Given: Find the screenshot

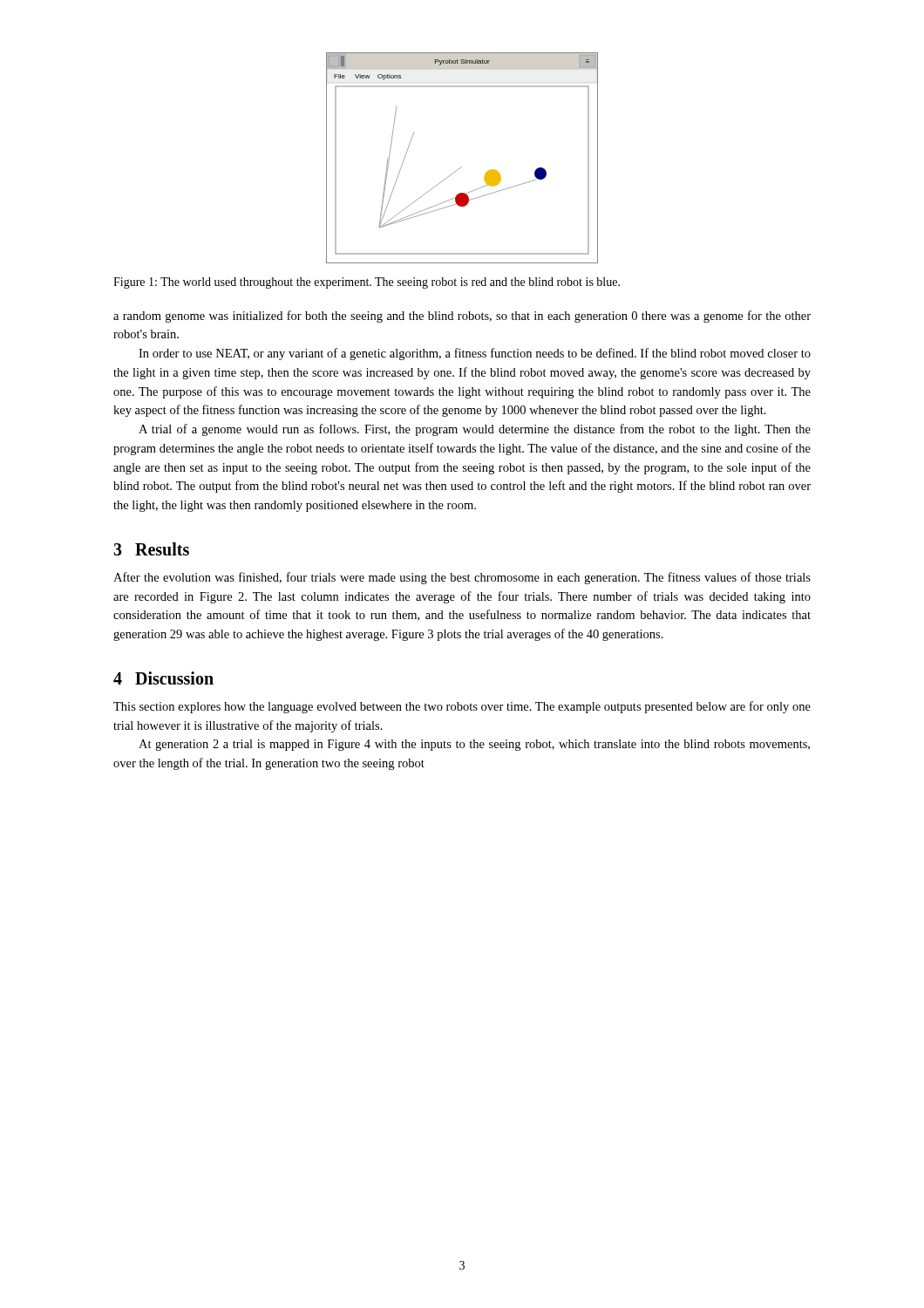Looking at the screenshot, I should pyautogui.click(x=462, y=158).
